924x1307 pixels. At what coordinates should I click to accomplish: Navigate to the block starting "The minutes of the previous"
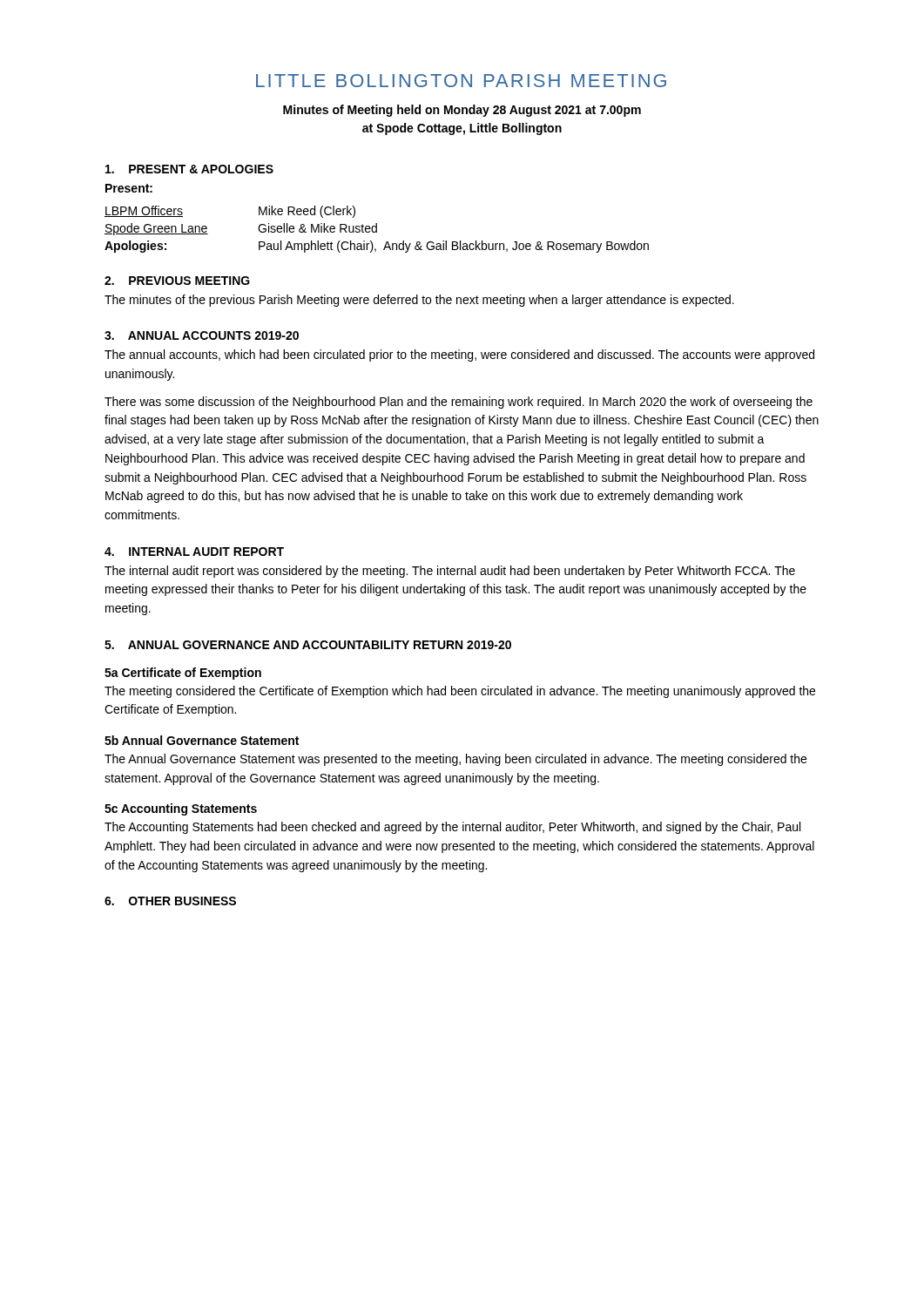pyautogui.click(x=462, y=300)
